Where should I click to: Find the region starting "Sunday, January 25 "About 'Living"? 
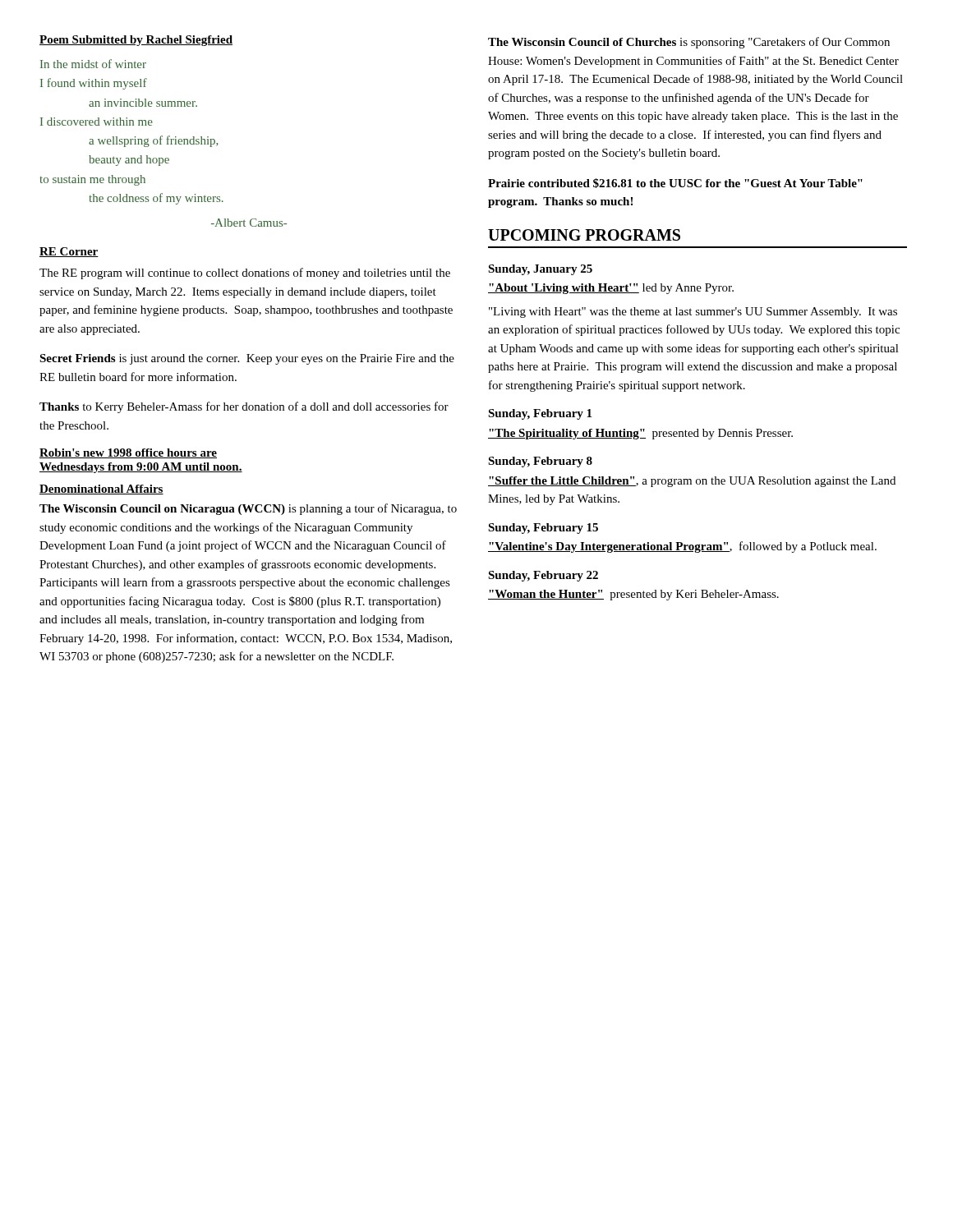point(698,327)
